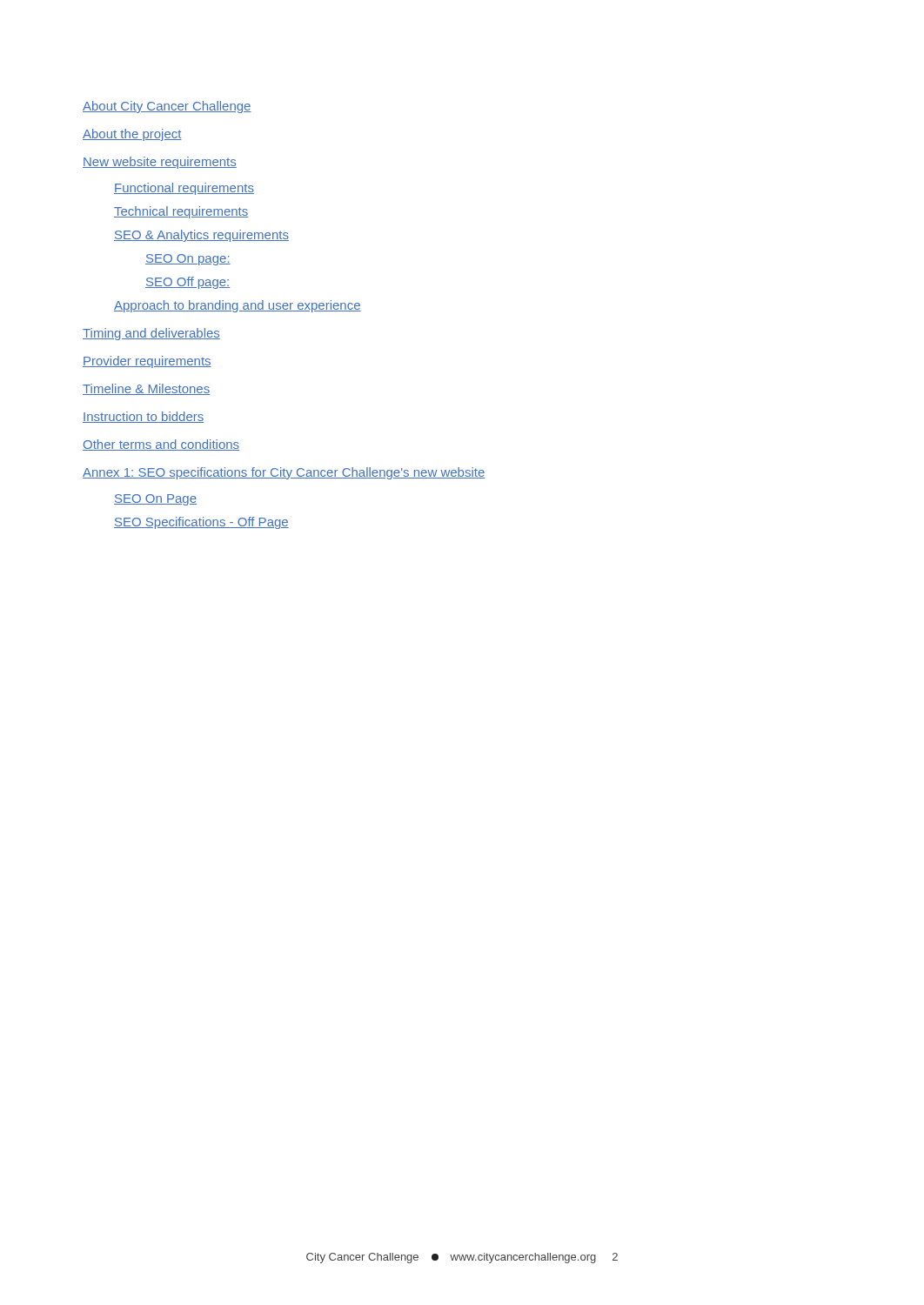Image resolution: width=924 pixels, height=1305 pixels.
Task: Find the list item that reads "Approach to branding and user experience"
Action: pos(238,306)
